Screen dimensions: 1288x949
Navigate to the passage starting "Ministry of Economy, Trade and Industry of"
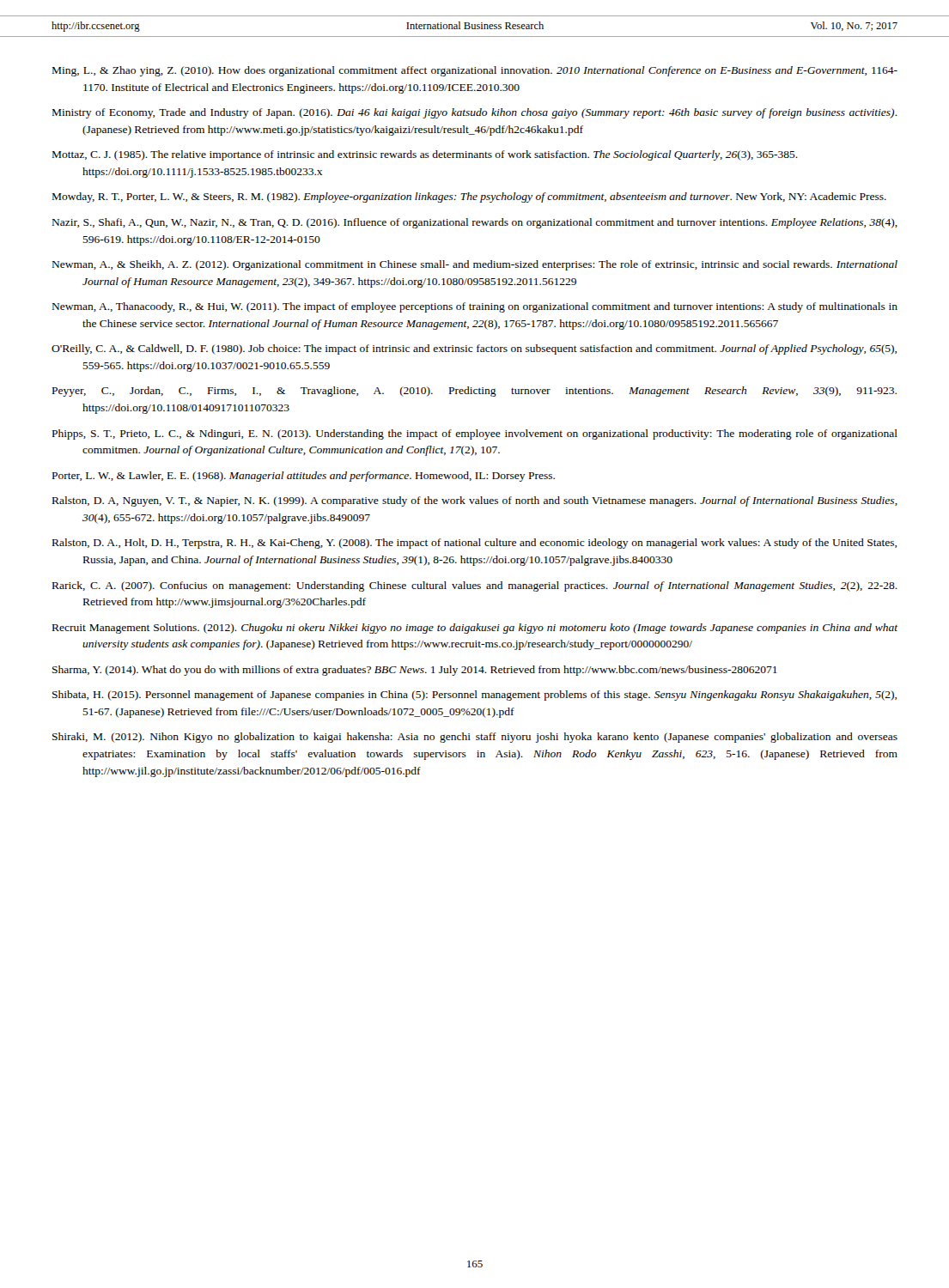pyautogui.click(x=474, y=121)
